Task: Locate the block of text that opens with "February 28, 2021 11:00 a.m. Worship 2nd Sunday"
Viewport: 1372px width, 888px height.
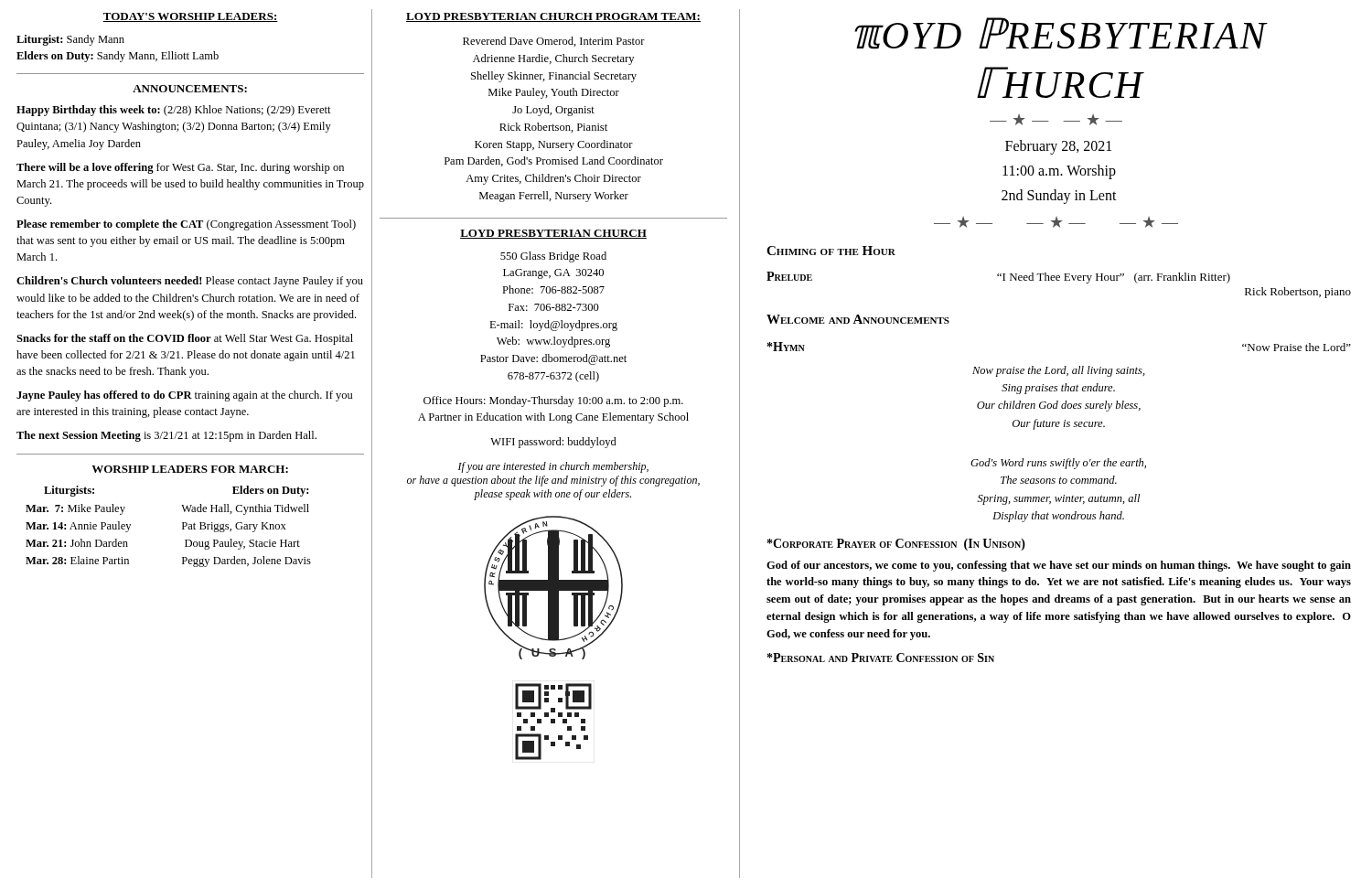Action: click(1059, 171)
